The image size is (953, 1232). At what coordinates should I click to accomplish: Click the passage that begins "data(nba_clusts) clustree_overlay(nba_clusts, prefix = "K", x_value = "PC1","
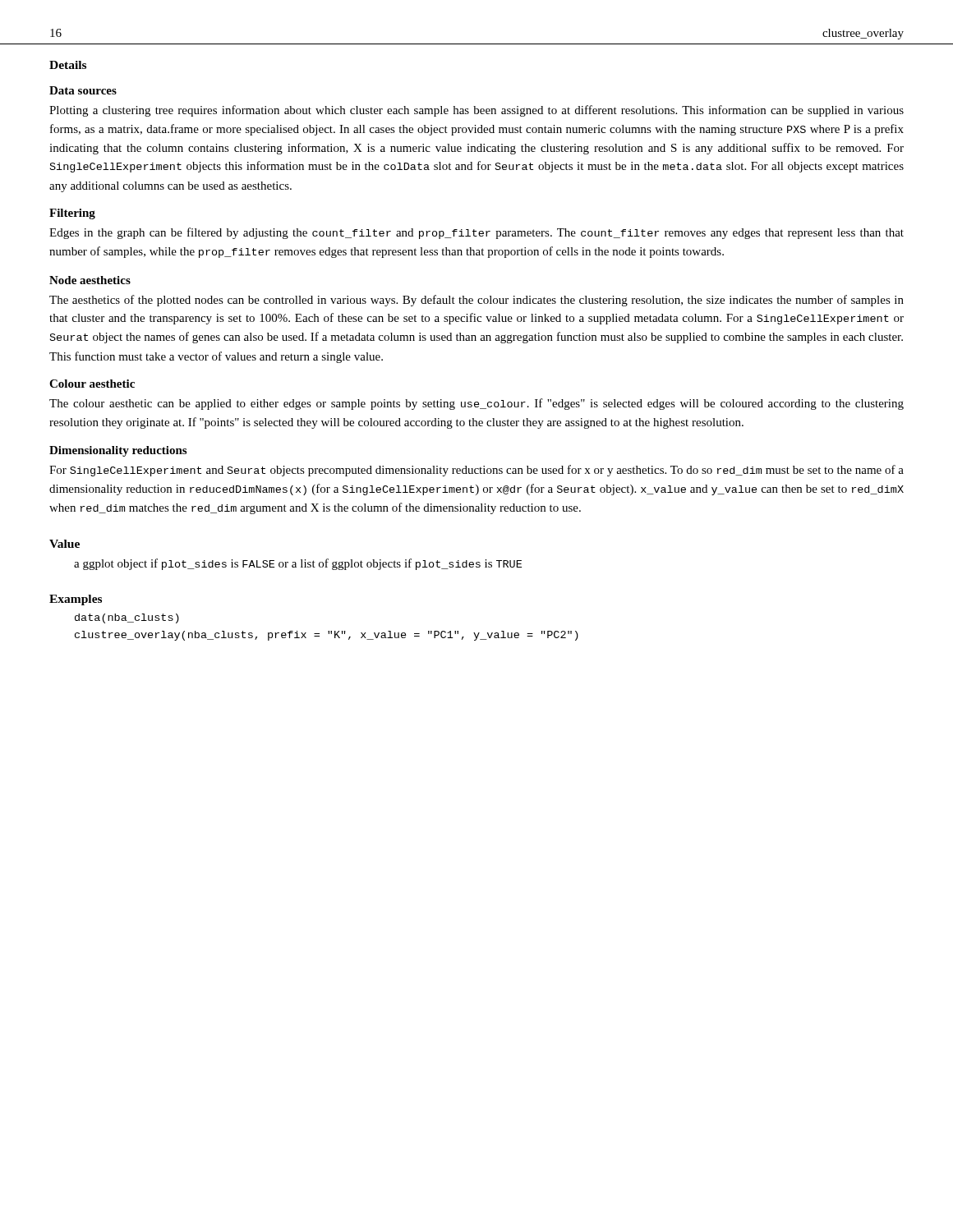tap(327, 627)
